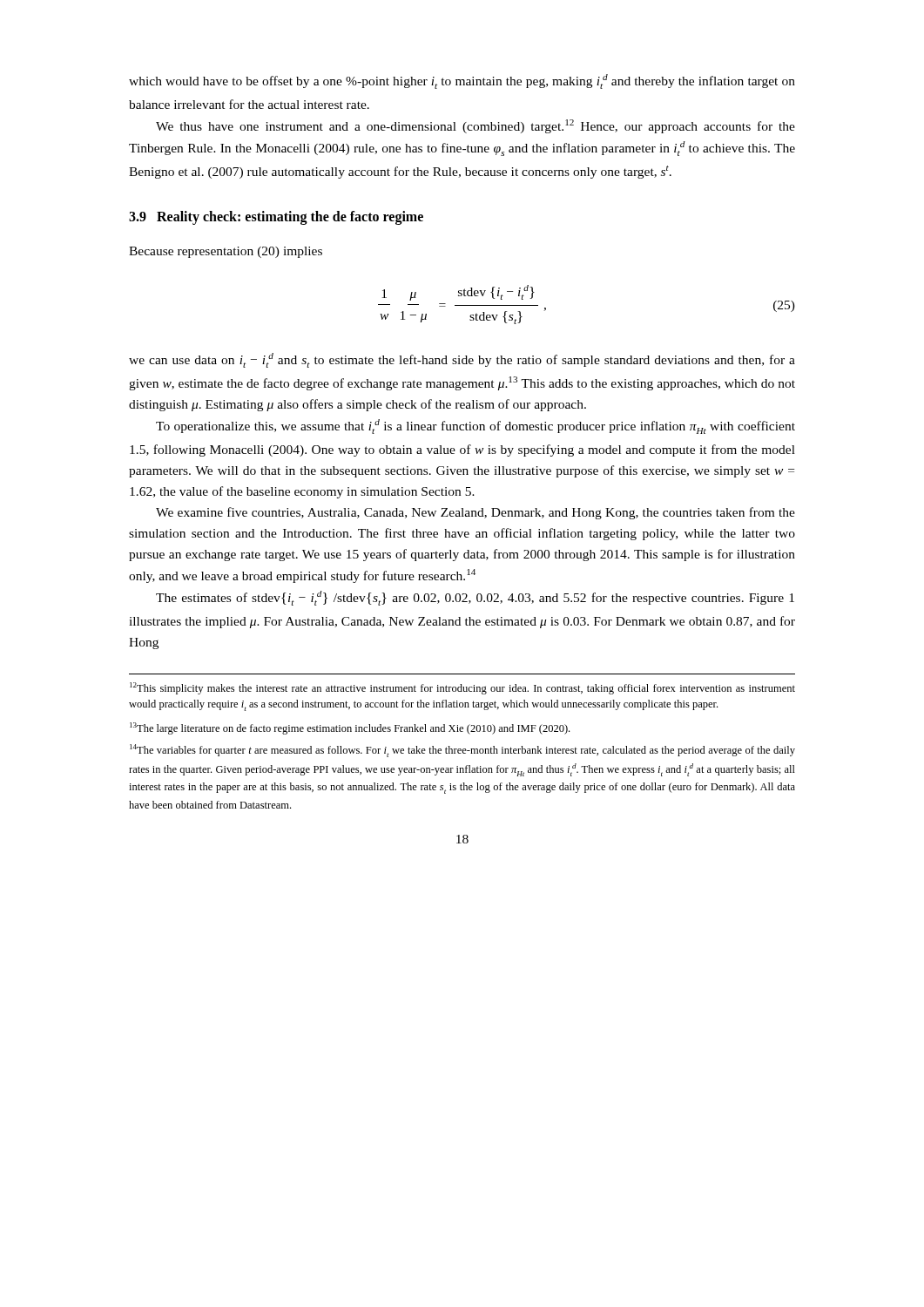Locate the block starting "The estimates of"
This screenshot has width=924, height=1307.
tap(462, 620)
